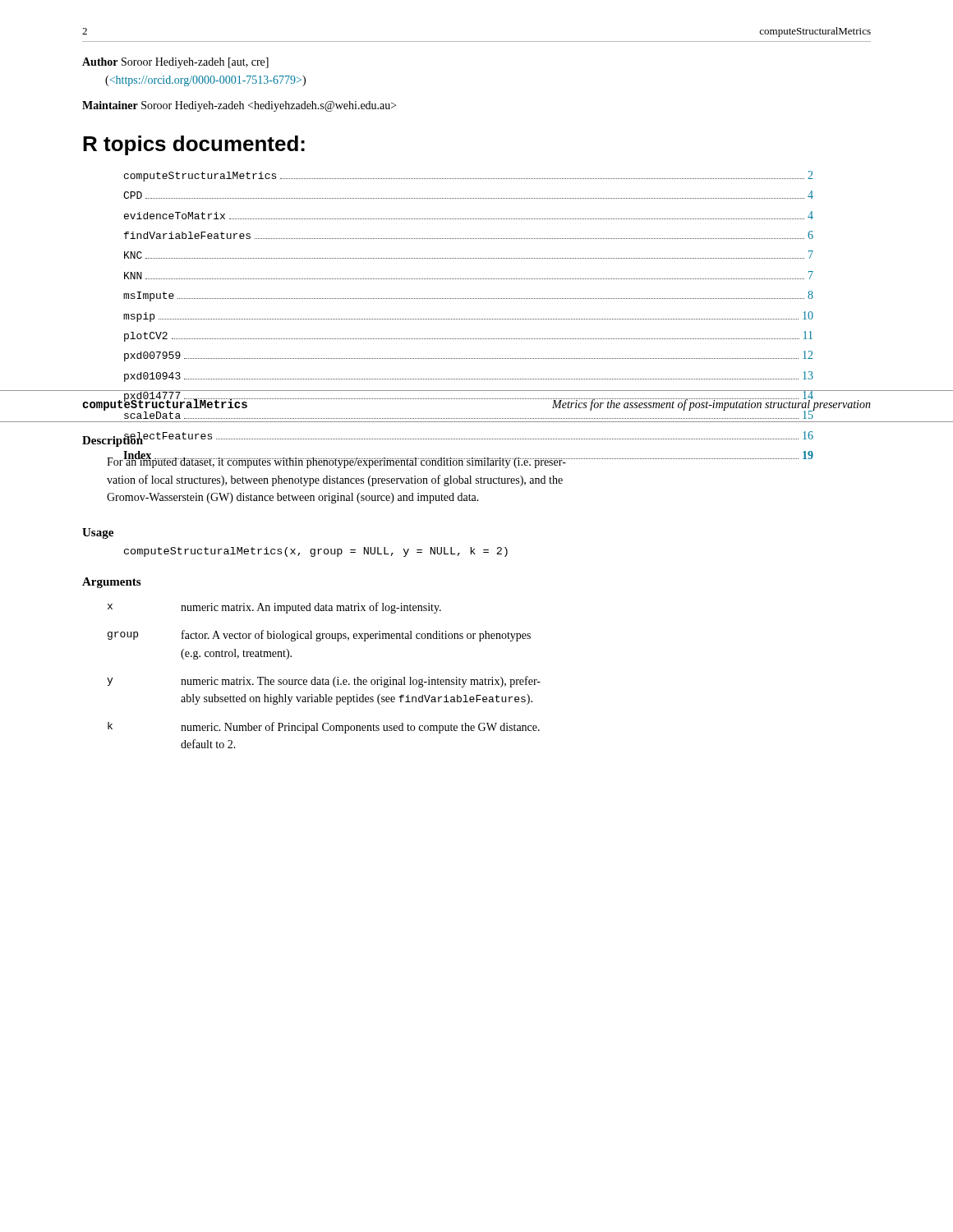The image size is (953, 1232).
Task: Locate the text containing "Maintainer Soroor Hediyeh-zadeh"
Action: (x=240, y=106)
